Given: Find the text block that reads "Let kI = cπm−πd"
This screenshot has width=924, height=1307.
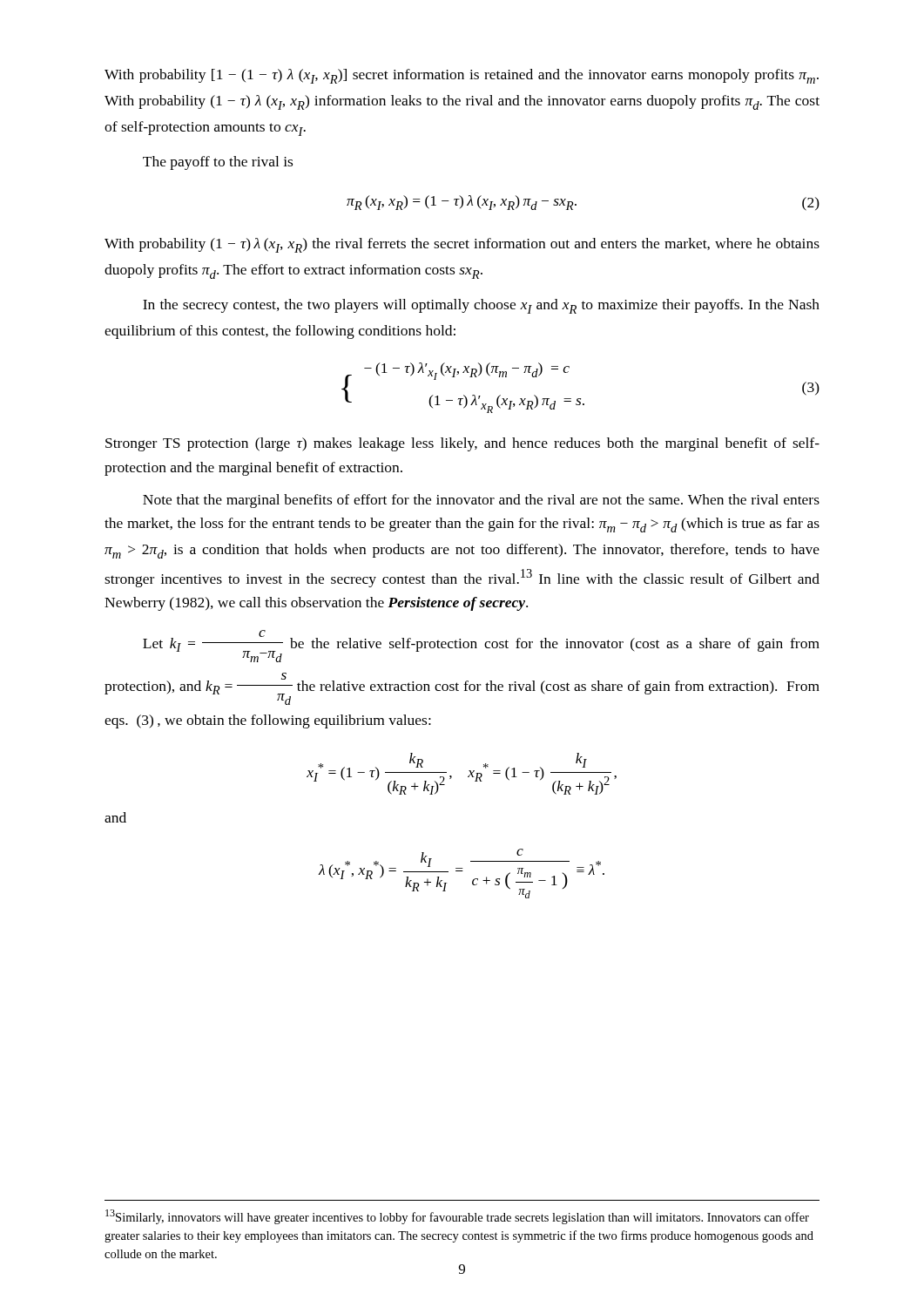Looking at the screenshot, I should [462, 678].
